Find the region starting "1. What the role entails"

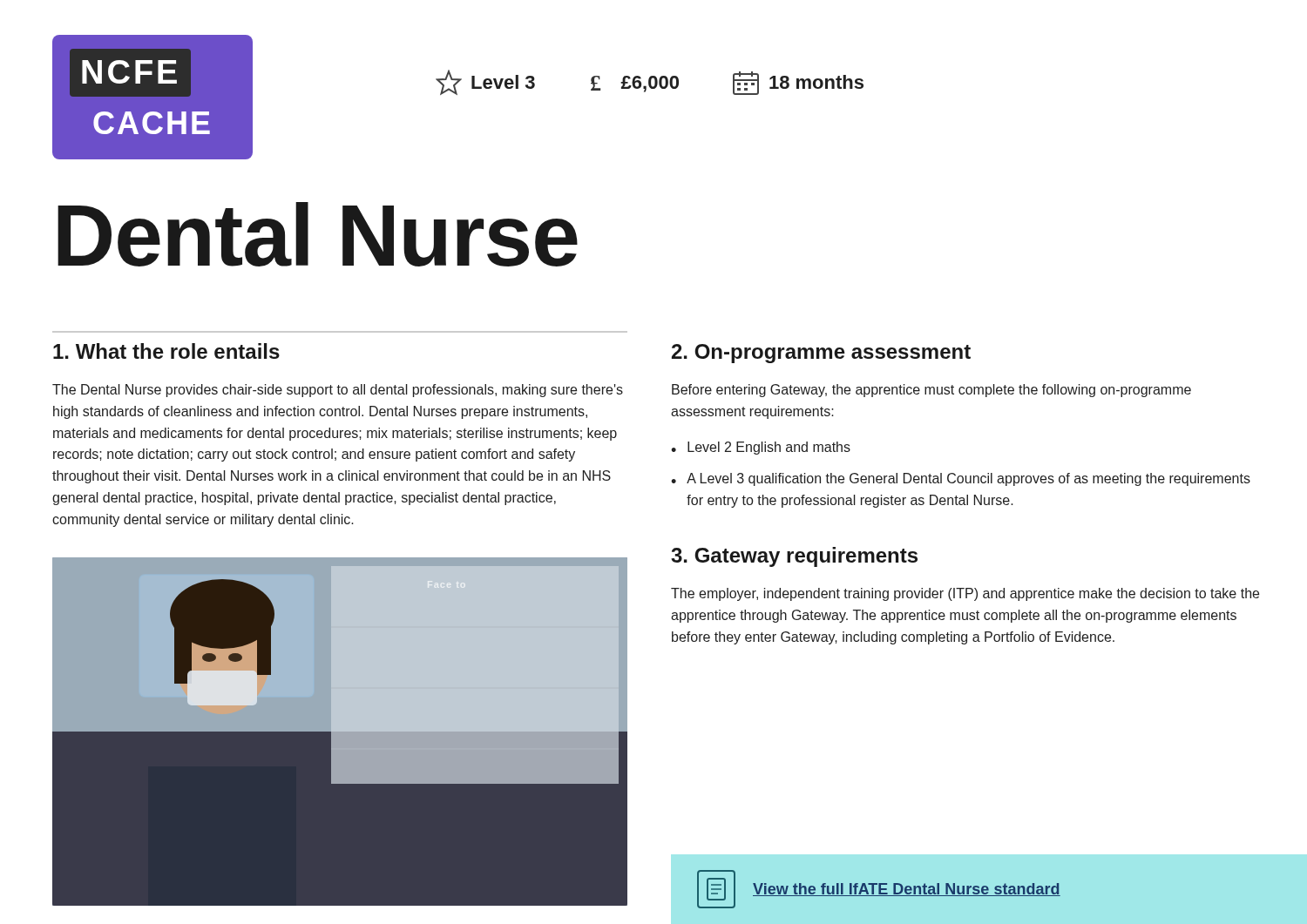pyautogui.click(x=166, y=351)
